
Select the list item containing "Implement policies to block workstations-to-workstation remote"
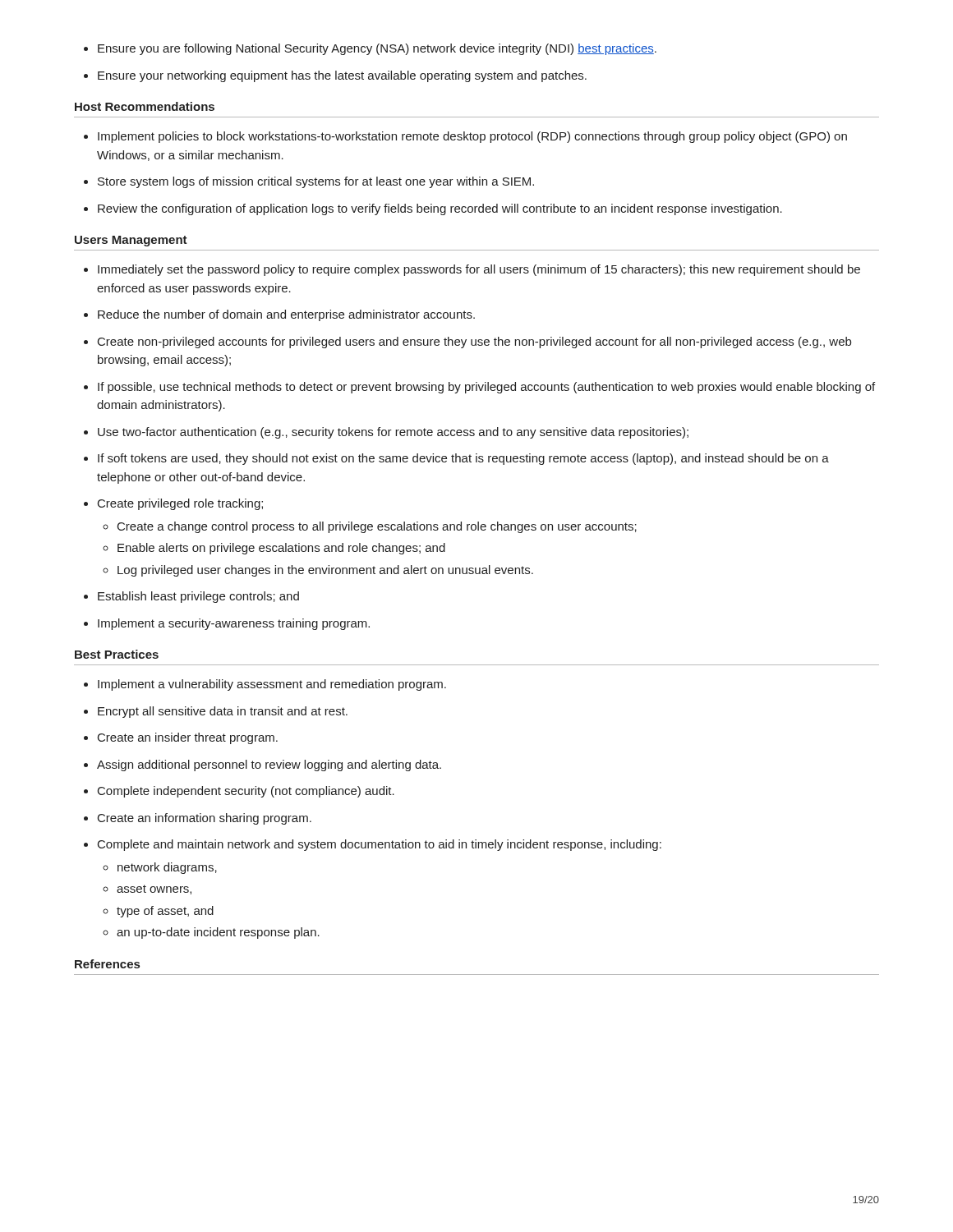[x=476, y=146]
